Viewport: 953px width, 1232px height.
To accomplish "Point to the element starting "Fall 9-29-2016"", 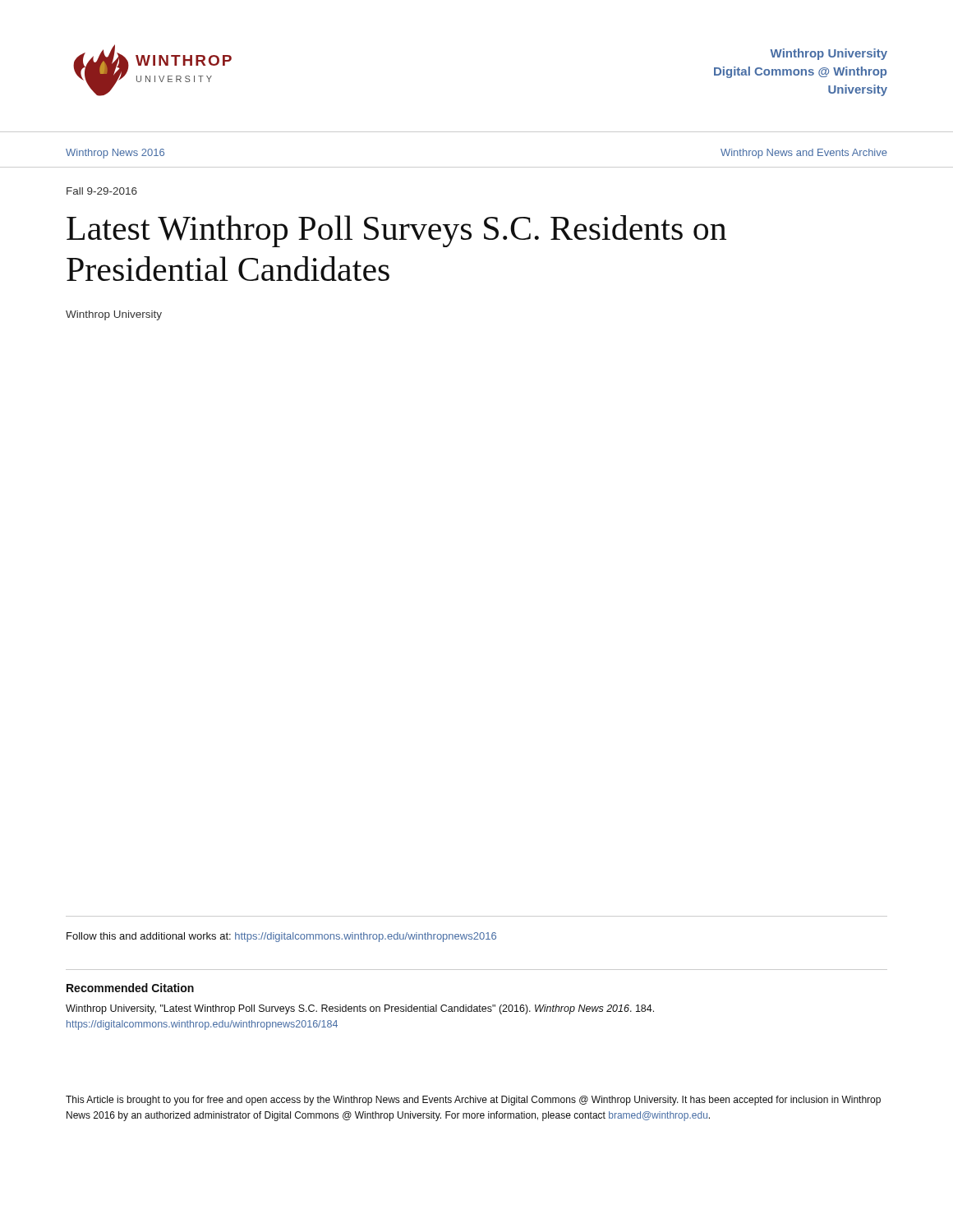I will pyautogui.click(x=101, y=191).
